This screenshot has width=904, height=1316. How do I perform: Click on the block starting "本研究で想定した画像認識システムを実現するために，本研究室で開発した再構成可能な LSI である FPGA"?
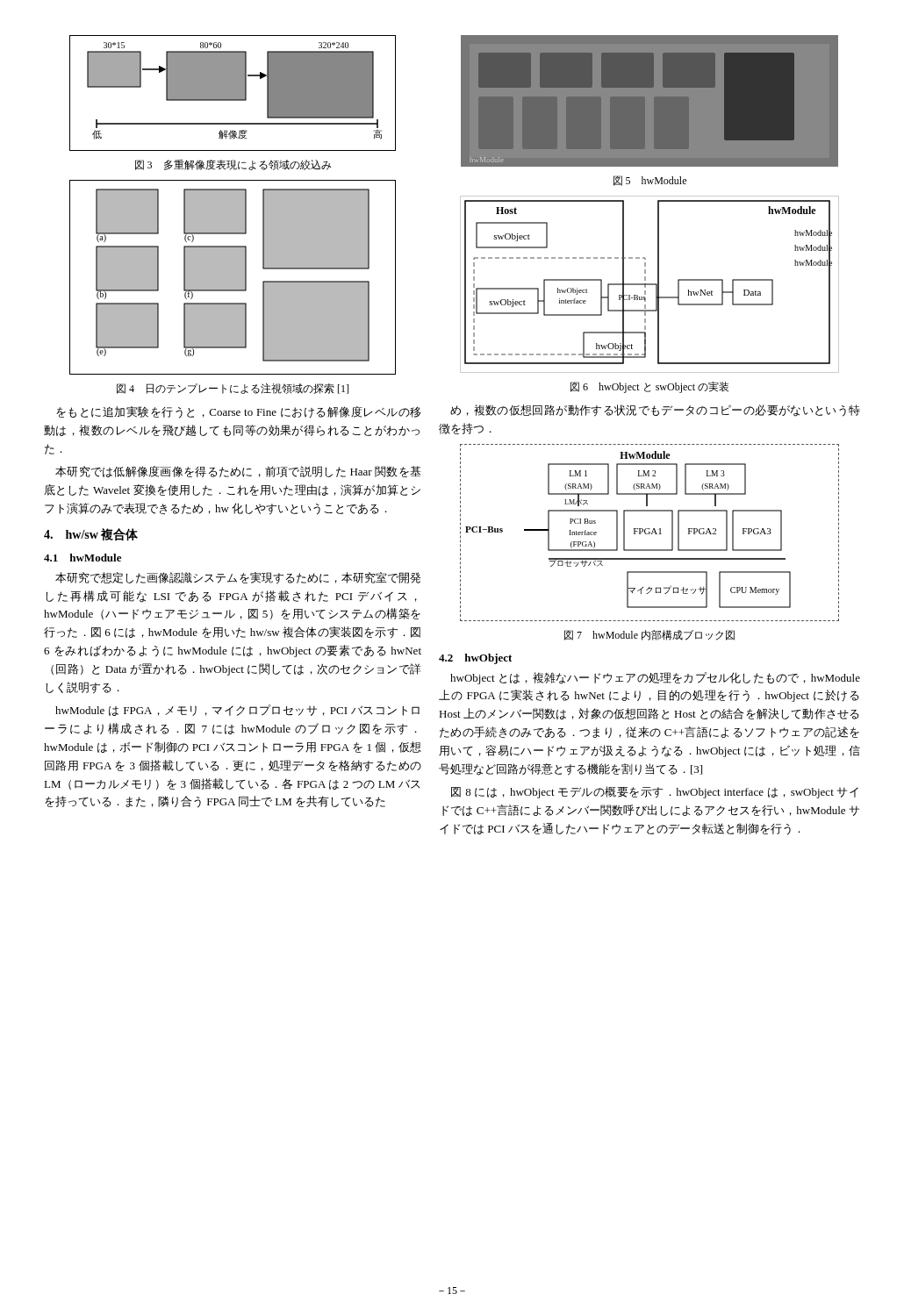[x=233, y=633]
